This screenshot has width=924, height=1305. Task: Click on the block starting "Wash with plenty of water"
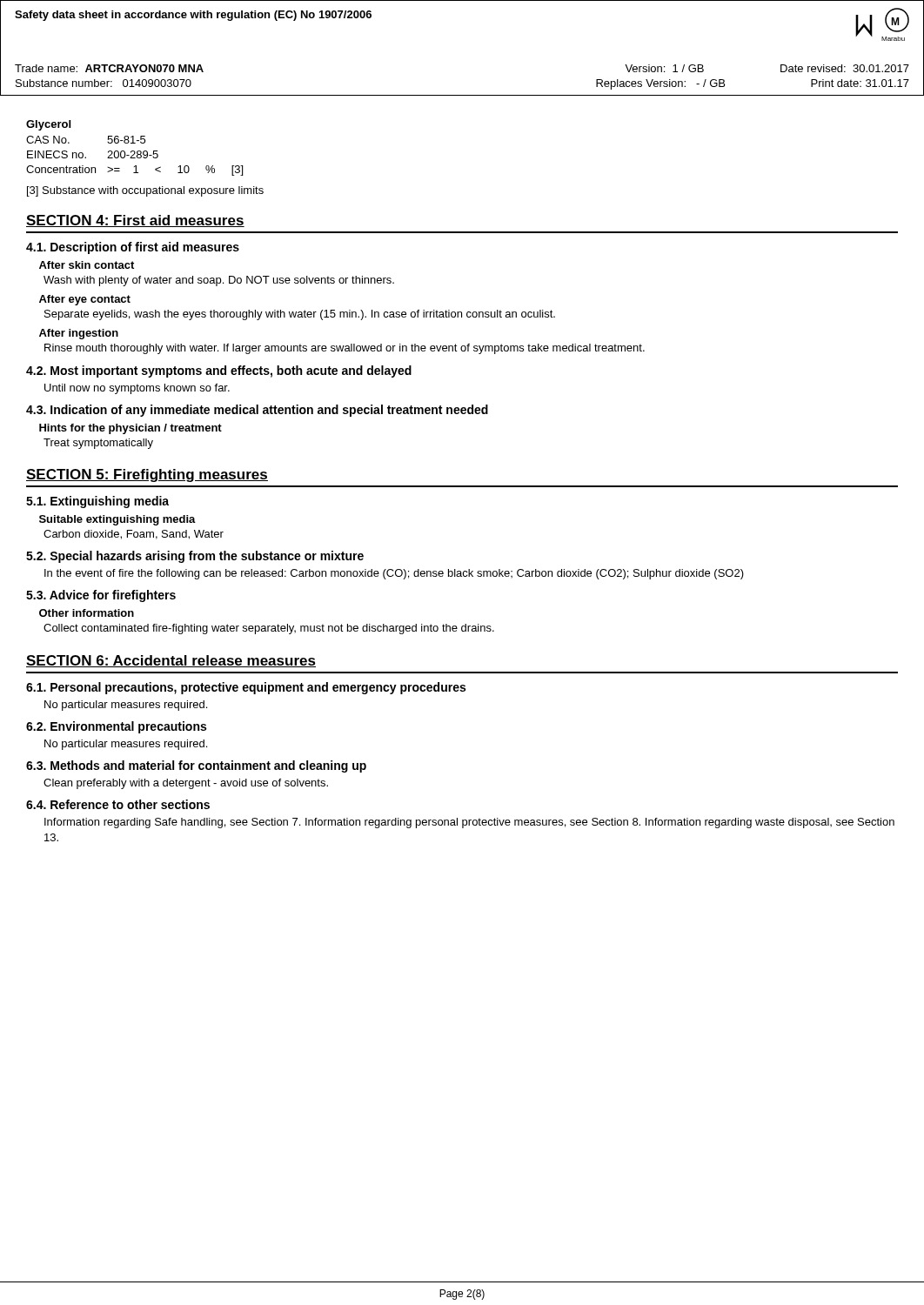pos(219,280)
